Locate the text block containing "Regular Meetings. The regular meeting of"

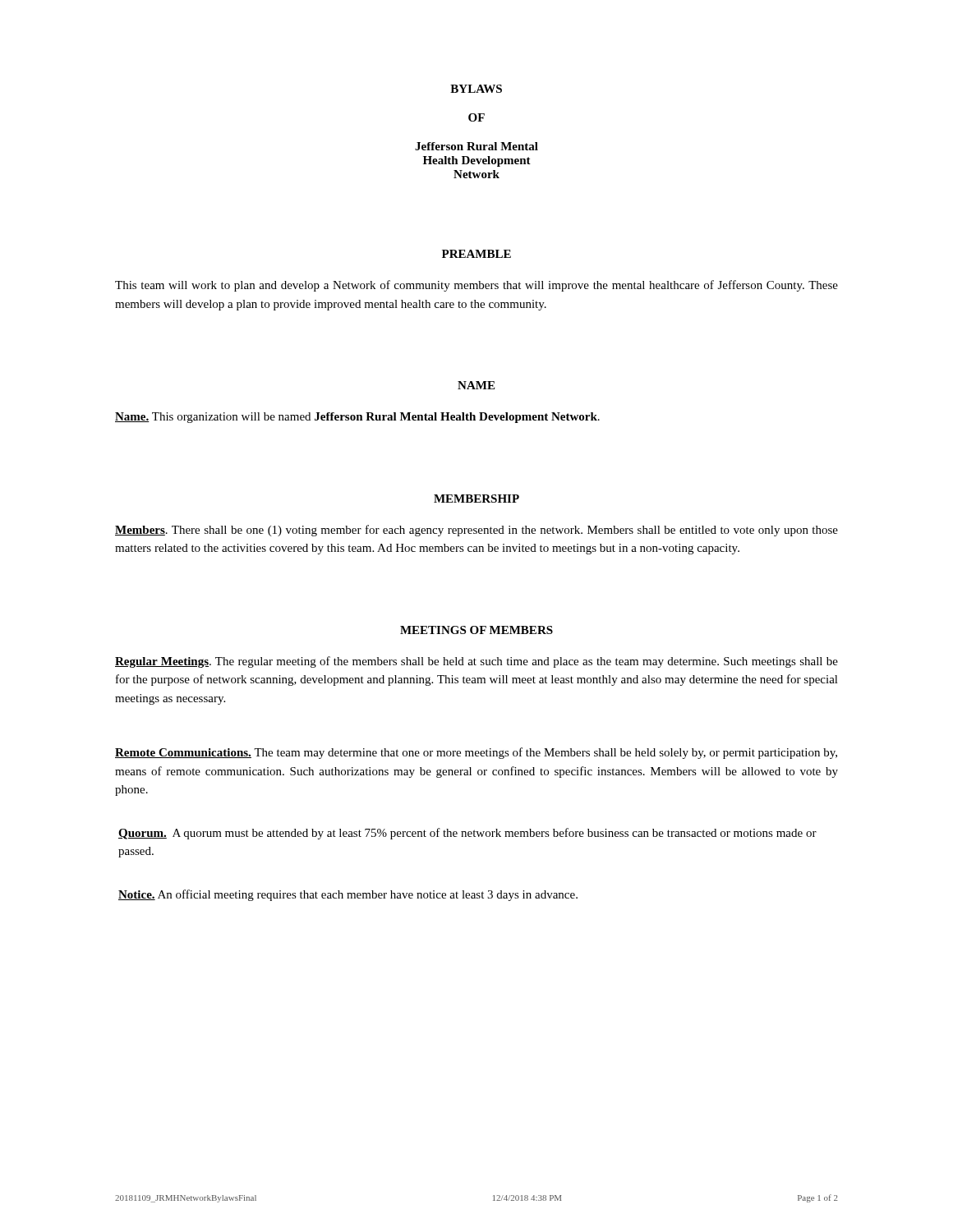[x=476, y=679]
